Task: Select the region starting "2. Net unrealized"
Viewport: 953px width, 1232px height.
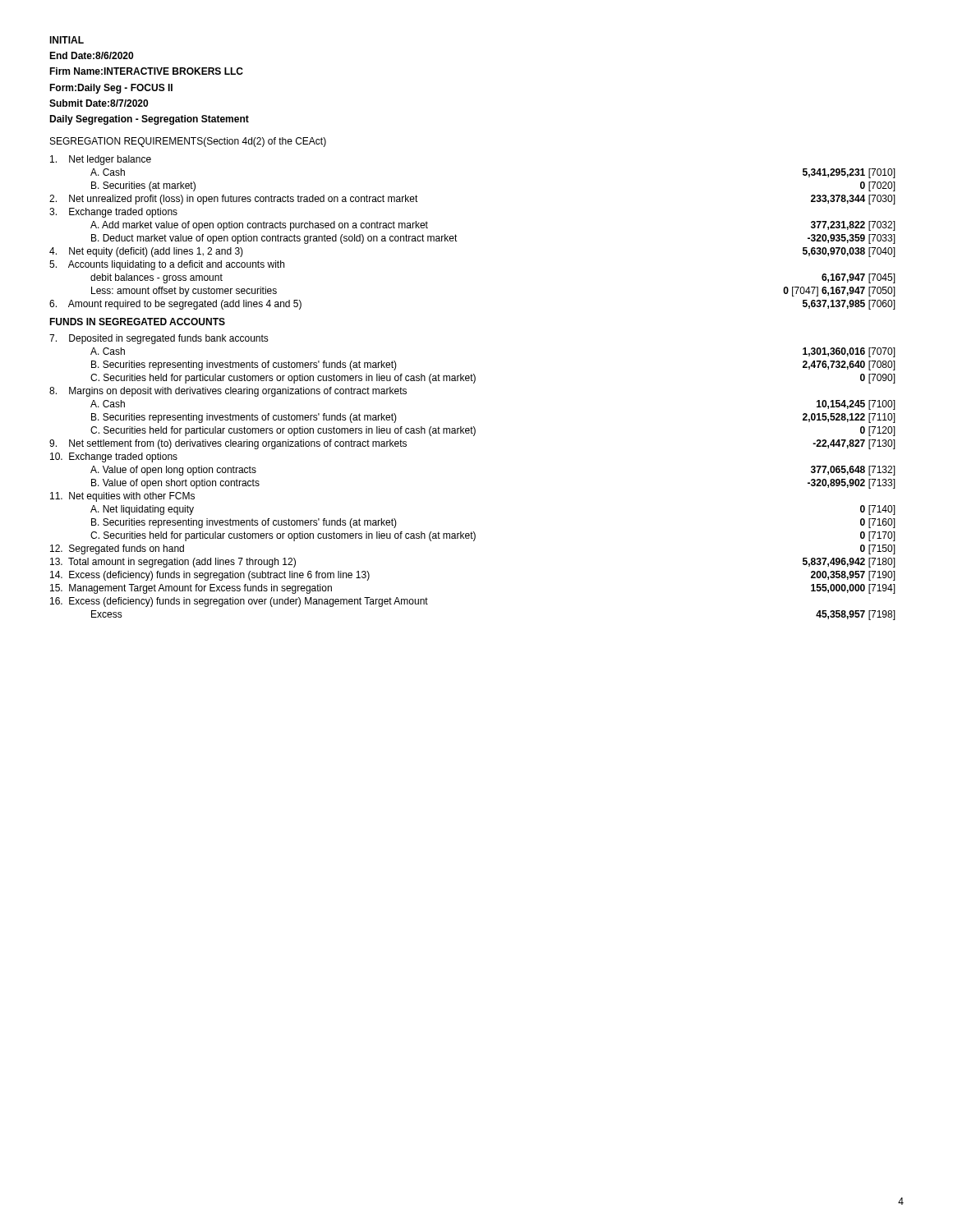Action: pyautogui.click(x=244, y=199)
